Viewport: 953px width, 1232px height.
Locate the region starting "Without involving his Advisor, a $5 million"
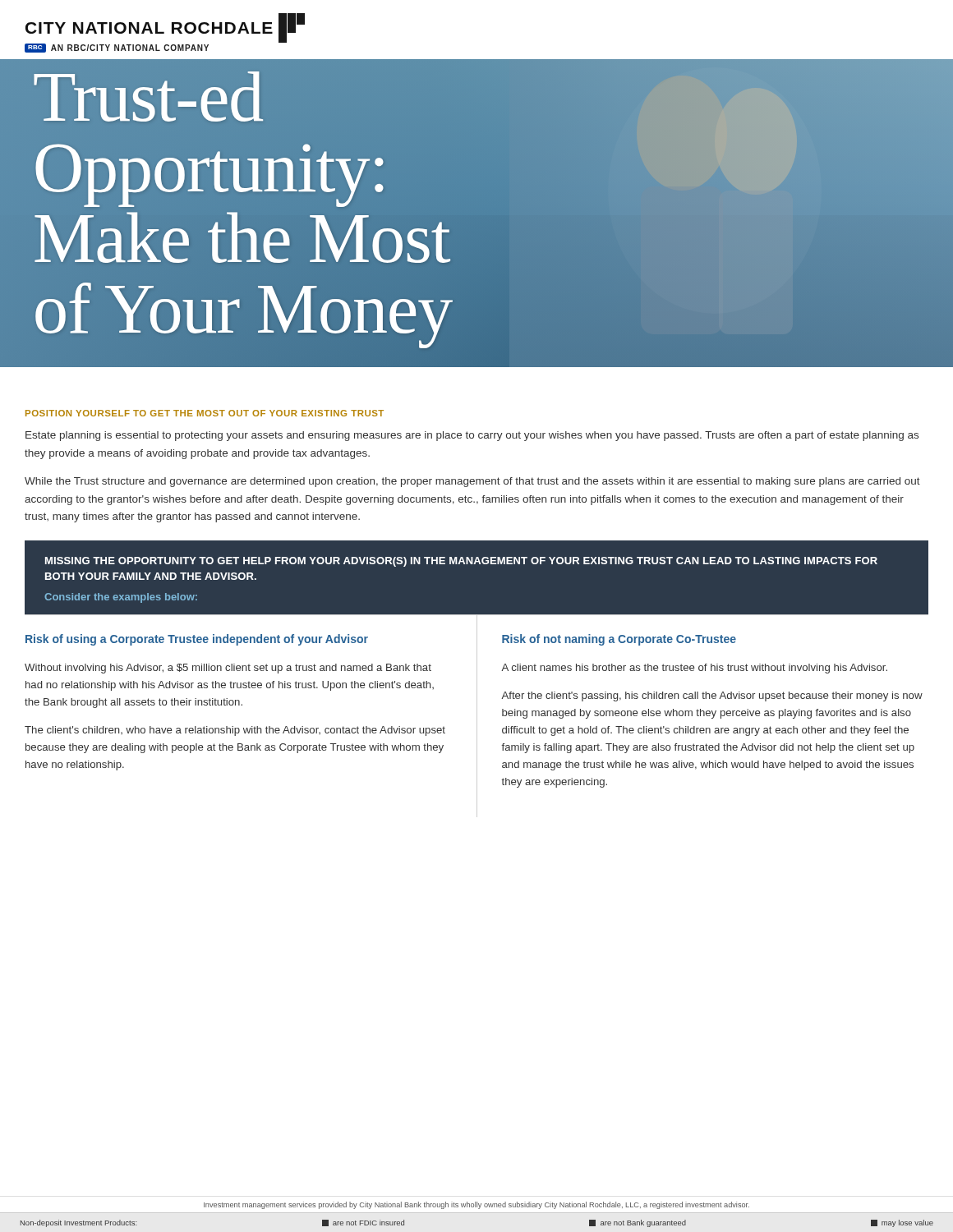(230, 684)
